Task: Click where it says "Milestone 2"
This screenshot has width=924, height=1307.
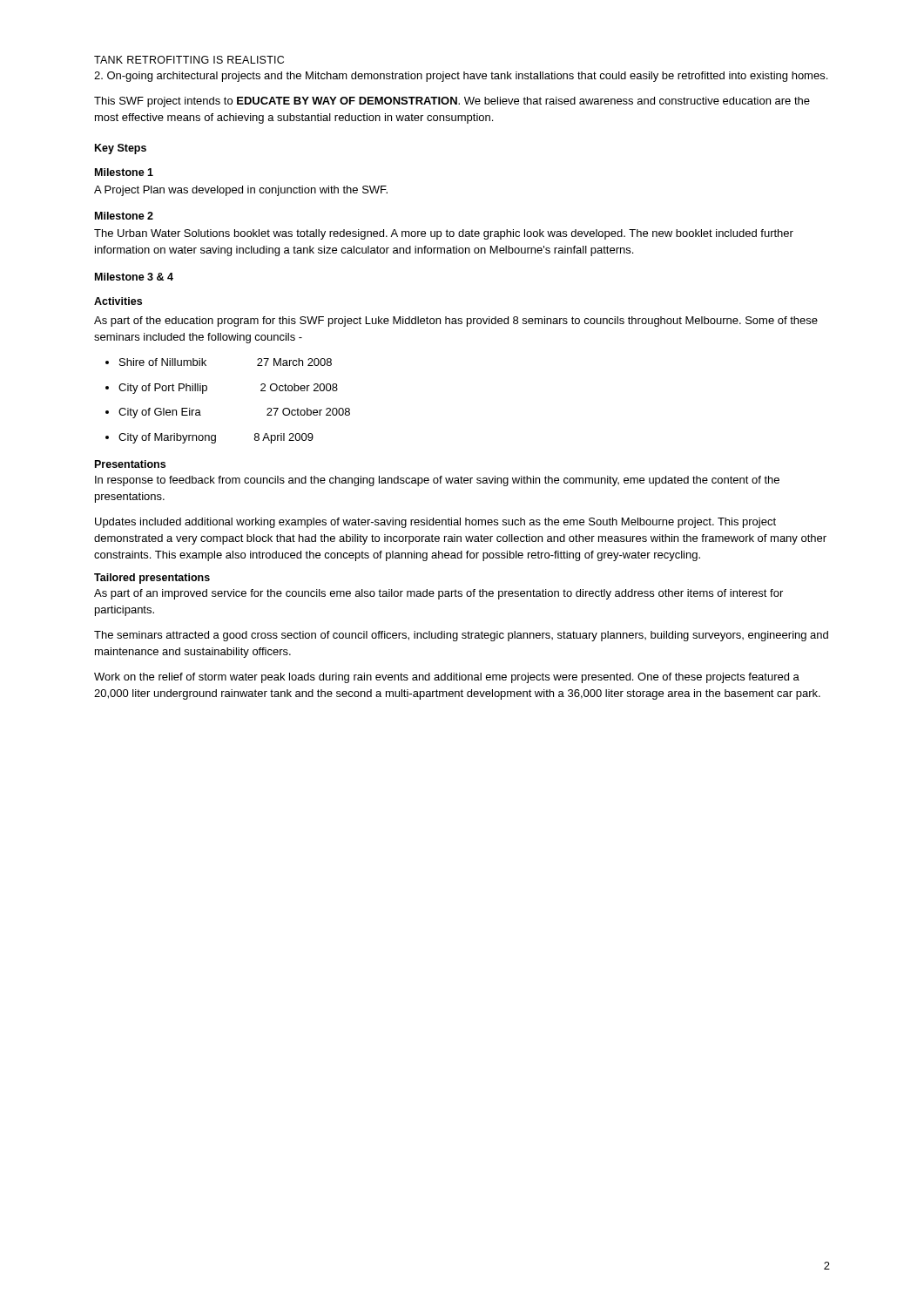Action: click(124, 216)
